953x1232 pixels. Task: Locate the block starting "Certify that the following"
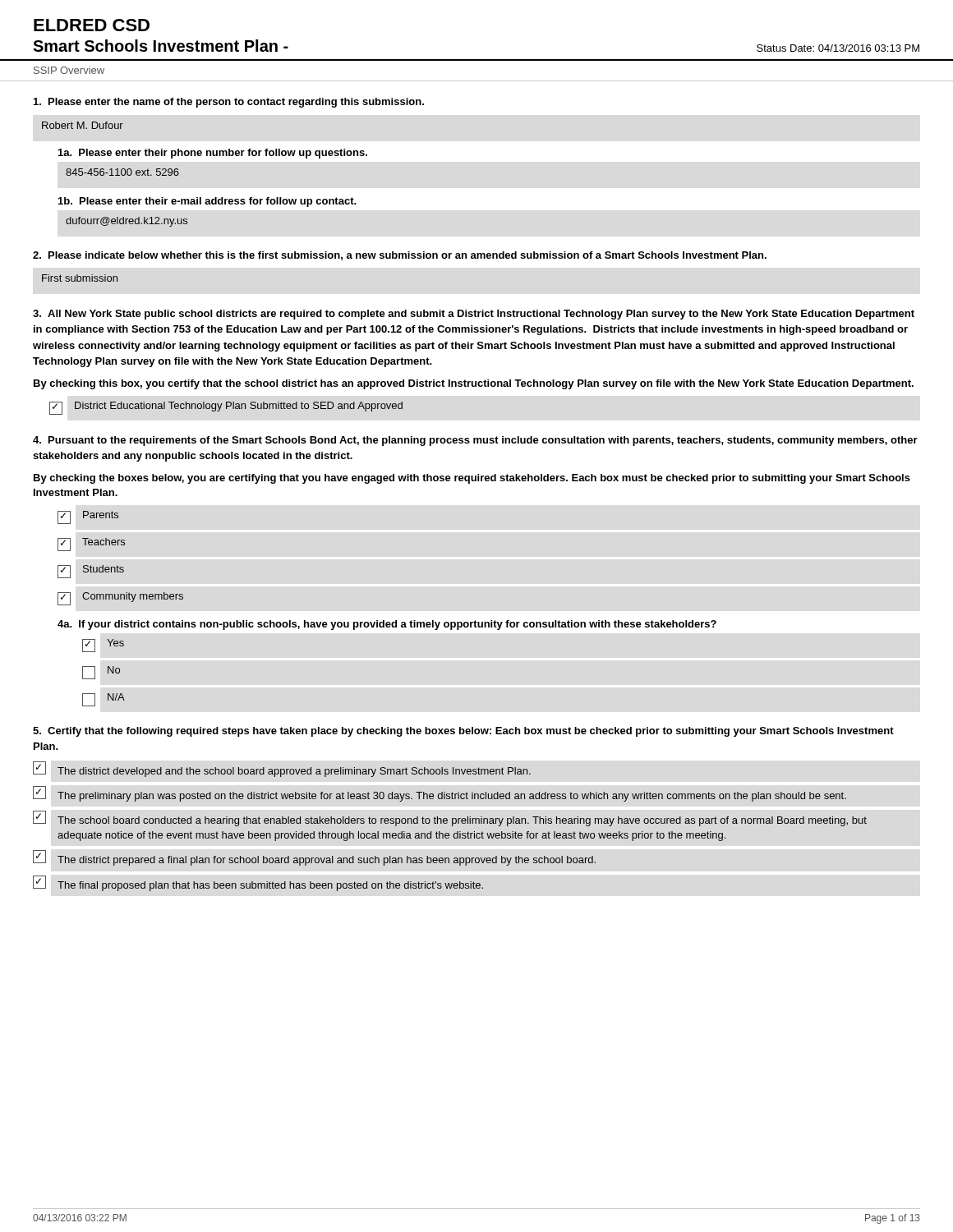tap(476, 810)
